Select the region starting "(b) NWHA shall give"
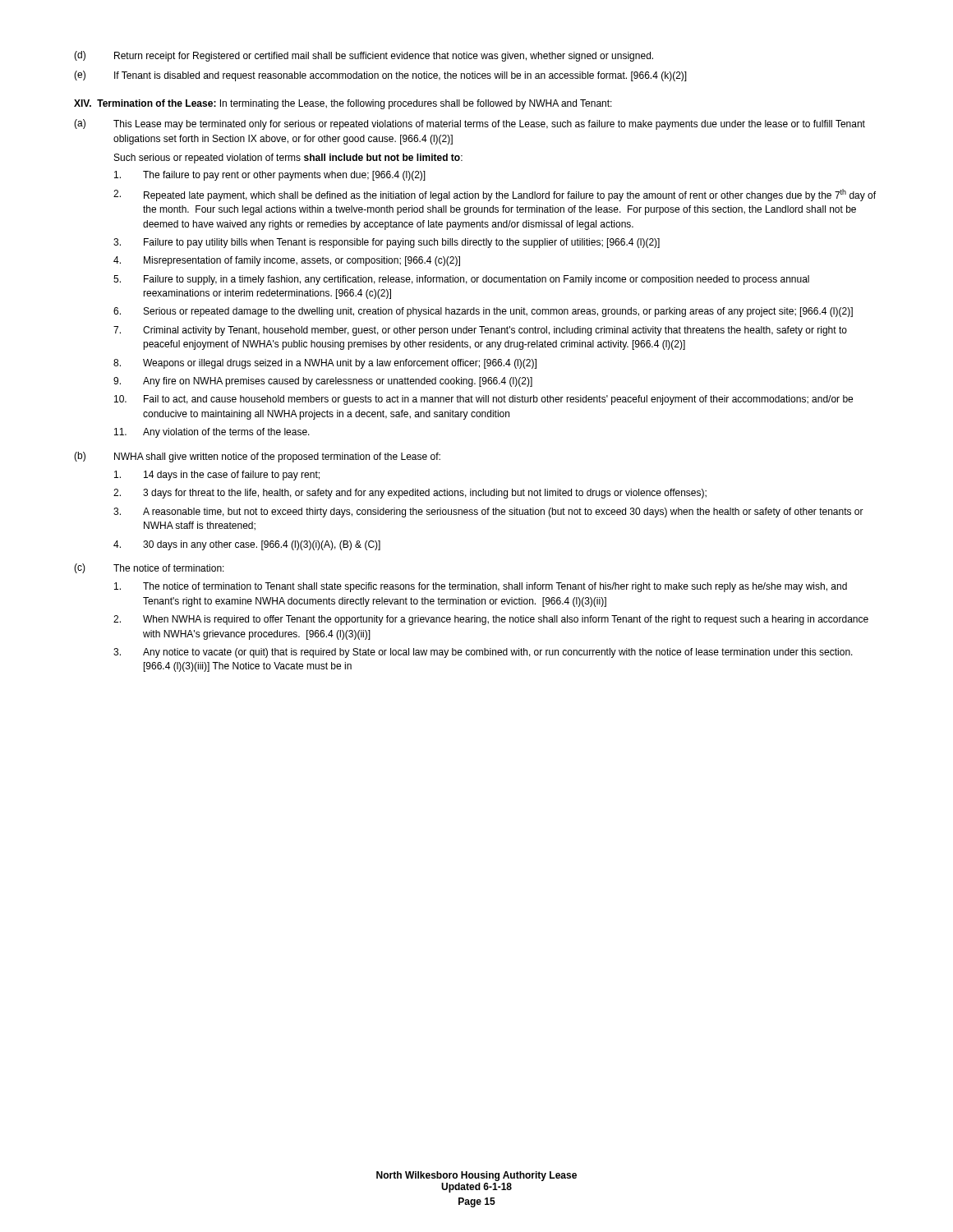 [x=476, y=503]
